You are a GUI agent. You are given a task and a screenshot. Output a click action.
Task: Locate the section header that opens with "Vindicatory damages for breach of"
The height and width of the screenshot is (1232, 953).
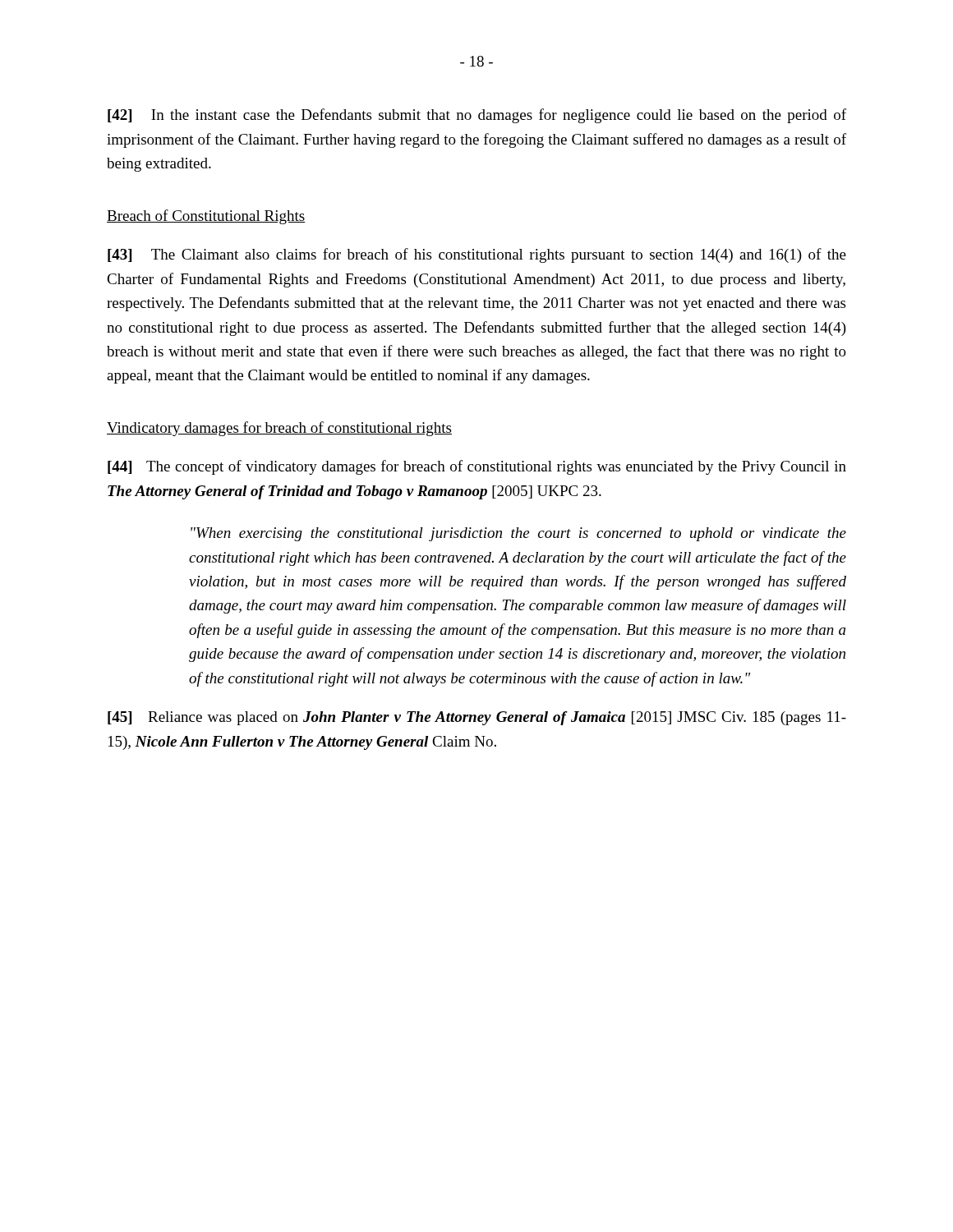(279, 427)
